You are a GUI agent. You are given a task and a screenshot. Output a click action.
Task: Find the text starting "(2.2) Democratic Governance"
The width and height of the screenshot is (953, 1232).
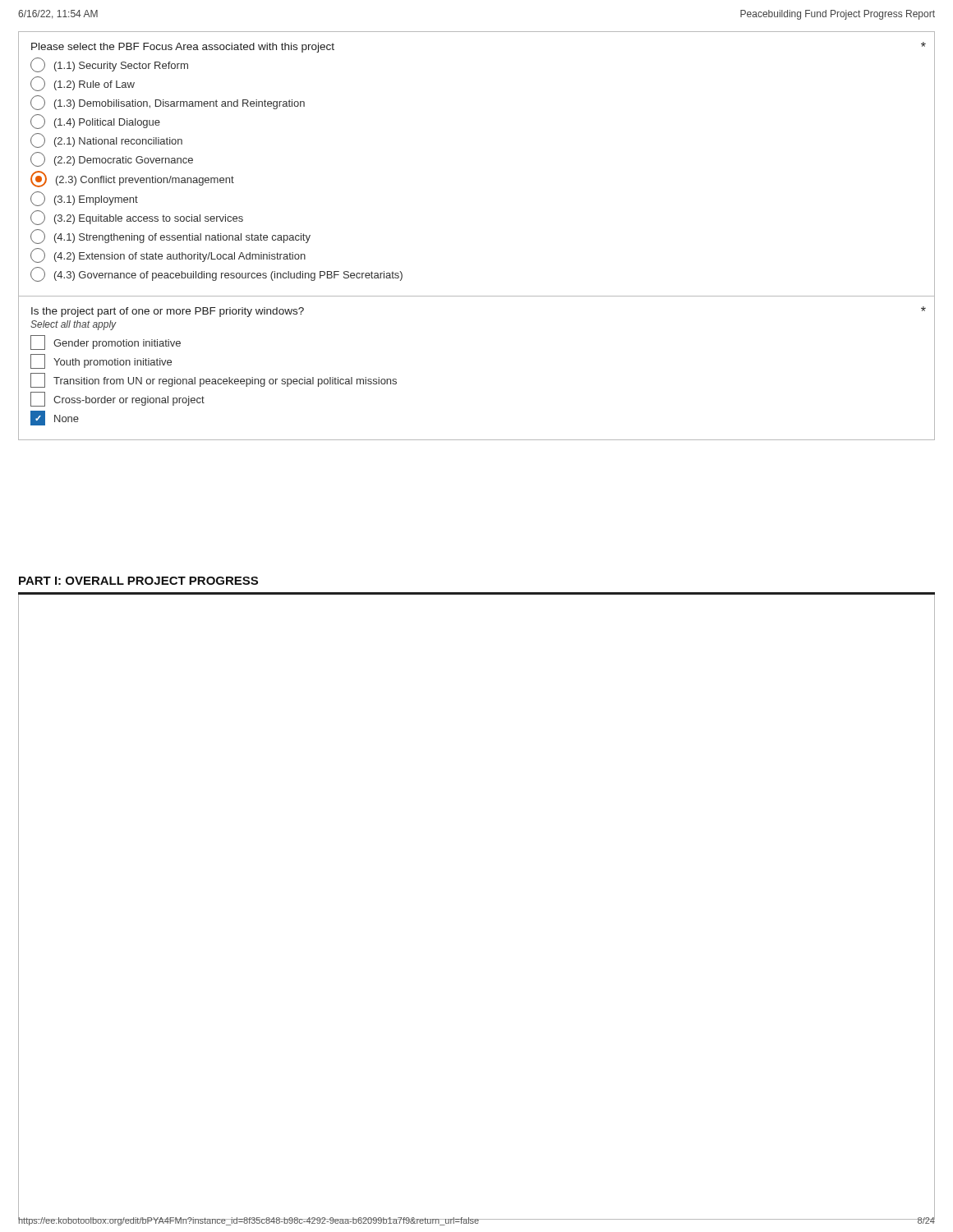(112, 159)
